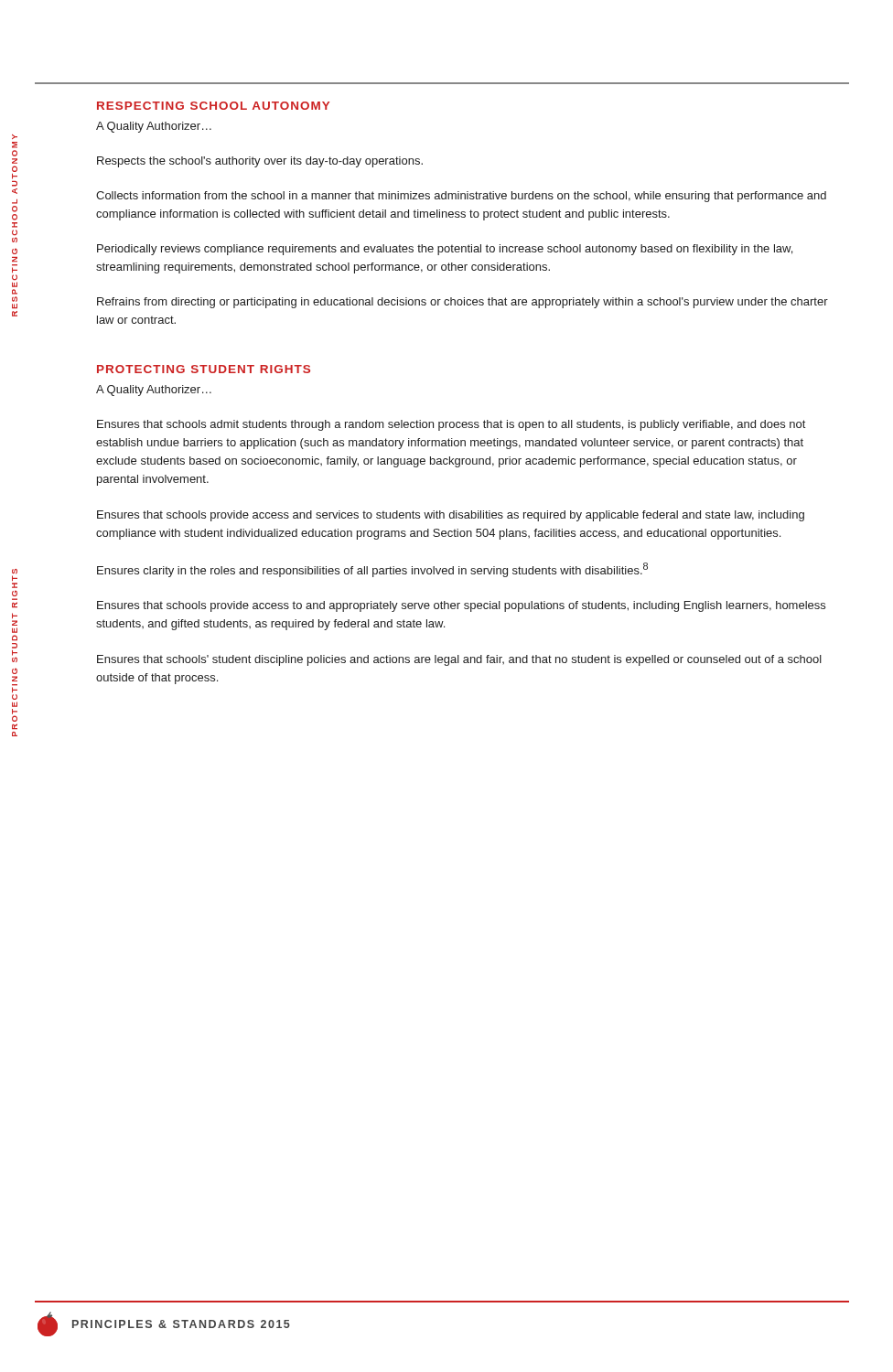The height and width of the screenshot is (1372, 893).
Task: Click the passage that begins "Ensures clarity in the roles and responsibilities"
Action: tap(372, 569)
